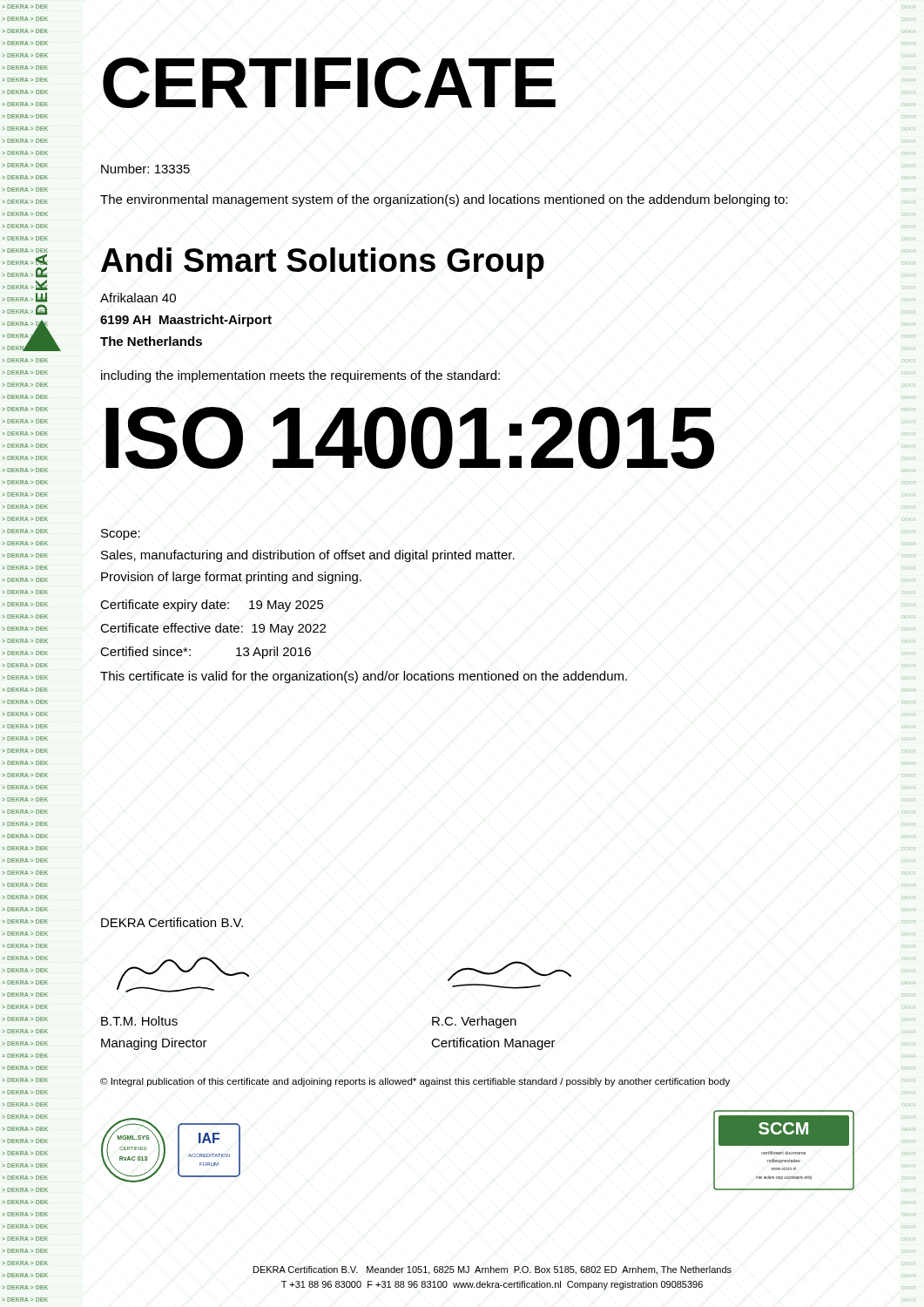Click on the text with the text "B.T.M. Holtus Managing Director"
Screen dimensions: 1307x924
pos(154,1032)
